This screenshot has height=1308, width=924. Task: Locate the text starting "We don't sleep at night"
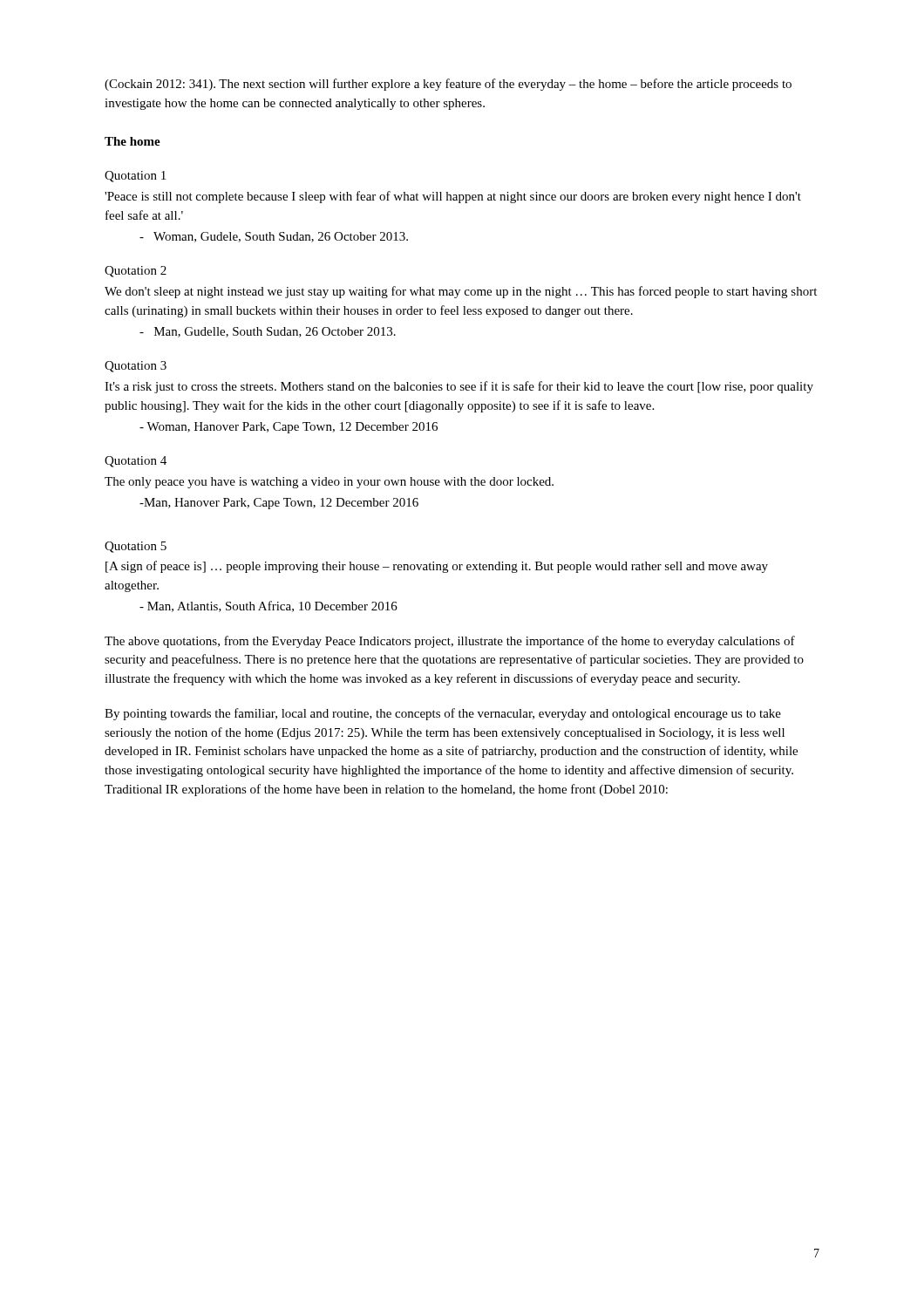[461, 301]
